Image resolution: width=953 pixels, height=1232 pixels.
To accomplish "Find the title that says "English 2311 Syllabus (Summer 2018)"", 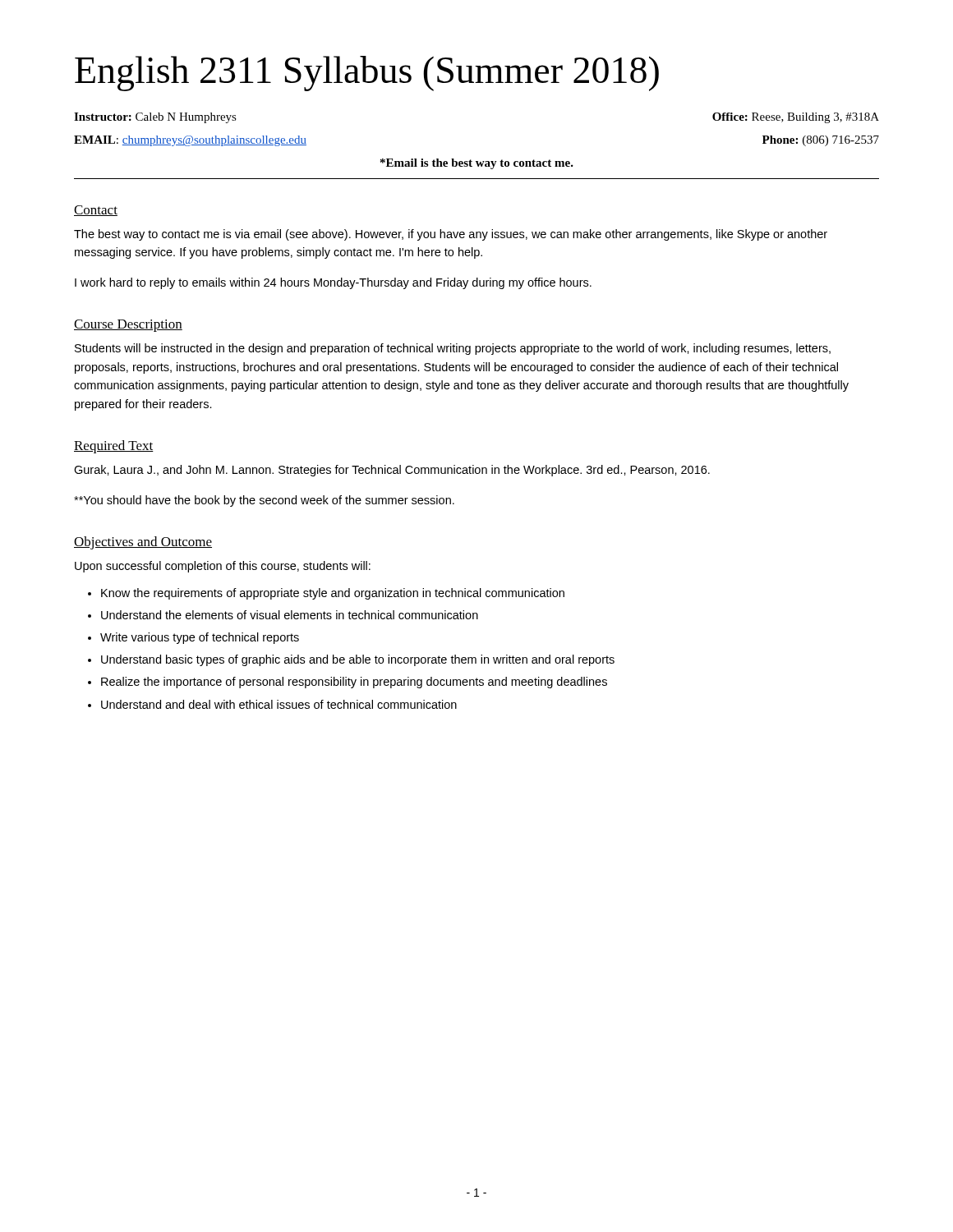I will 476,71.
